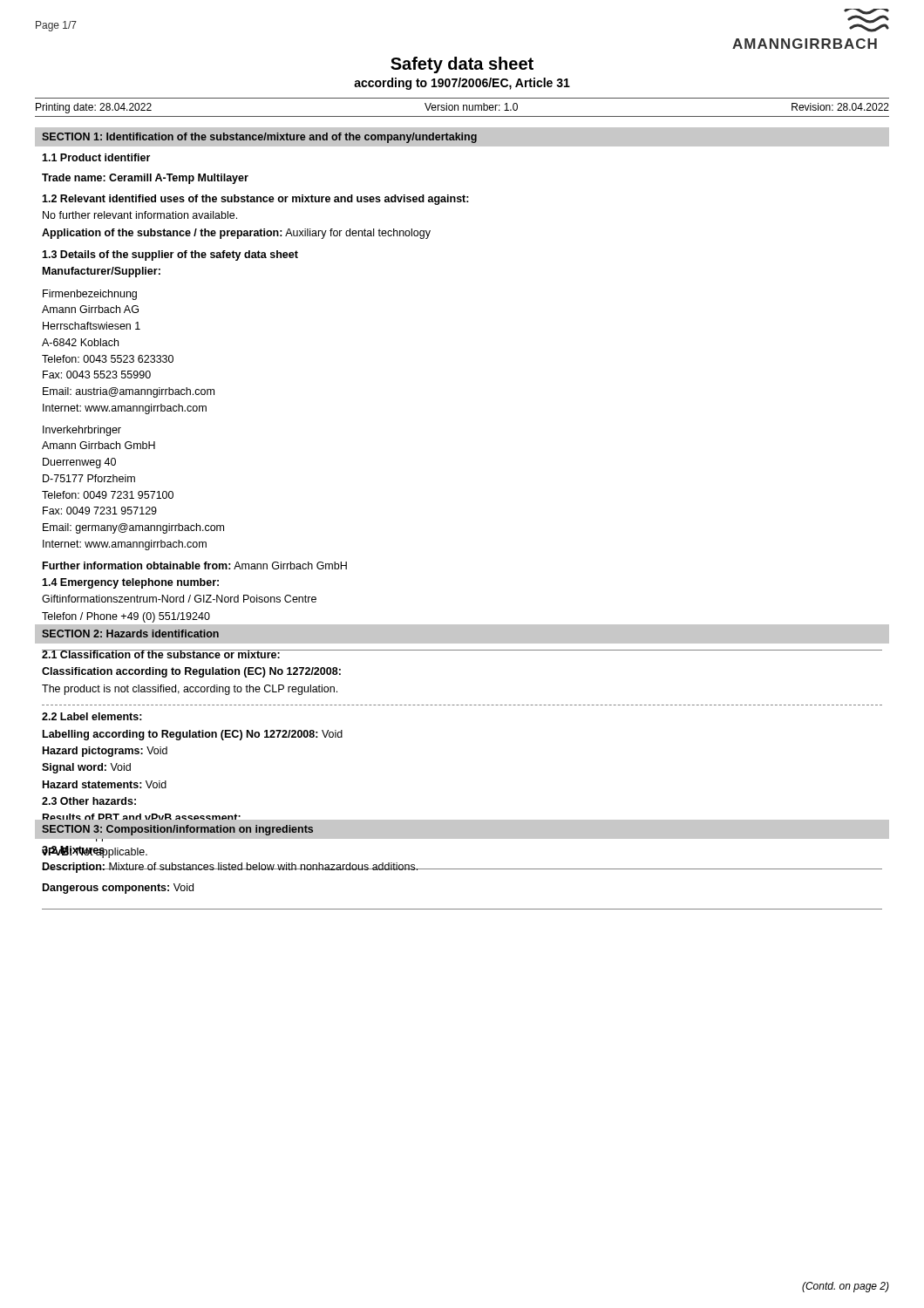924x1308 pixels.
Task: Locate the block of text that opens with "Inverkehrbringer Amann Girrbach"
Action: pos(133,487)
